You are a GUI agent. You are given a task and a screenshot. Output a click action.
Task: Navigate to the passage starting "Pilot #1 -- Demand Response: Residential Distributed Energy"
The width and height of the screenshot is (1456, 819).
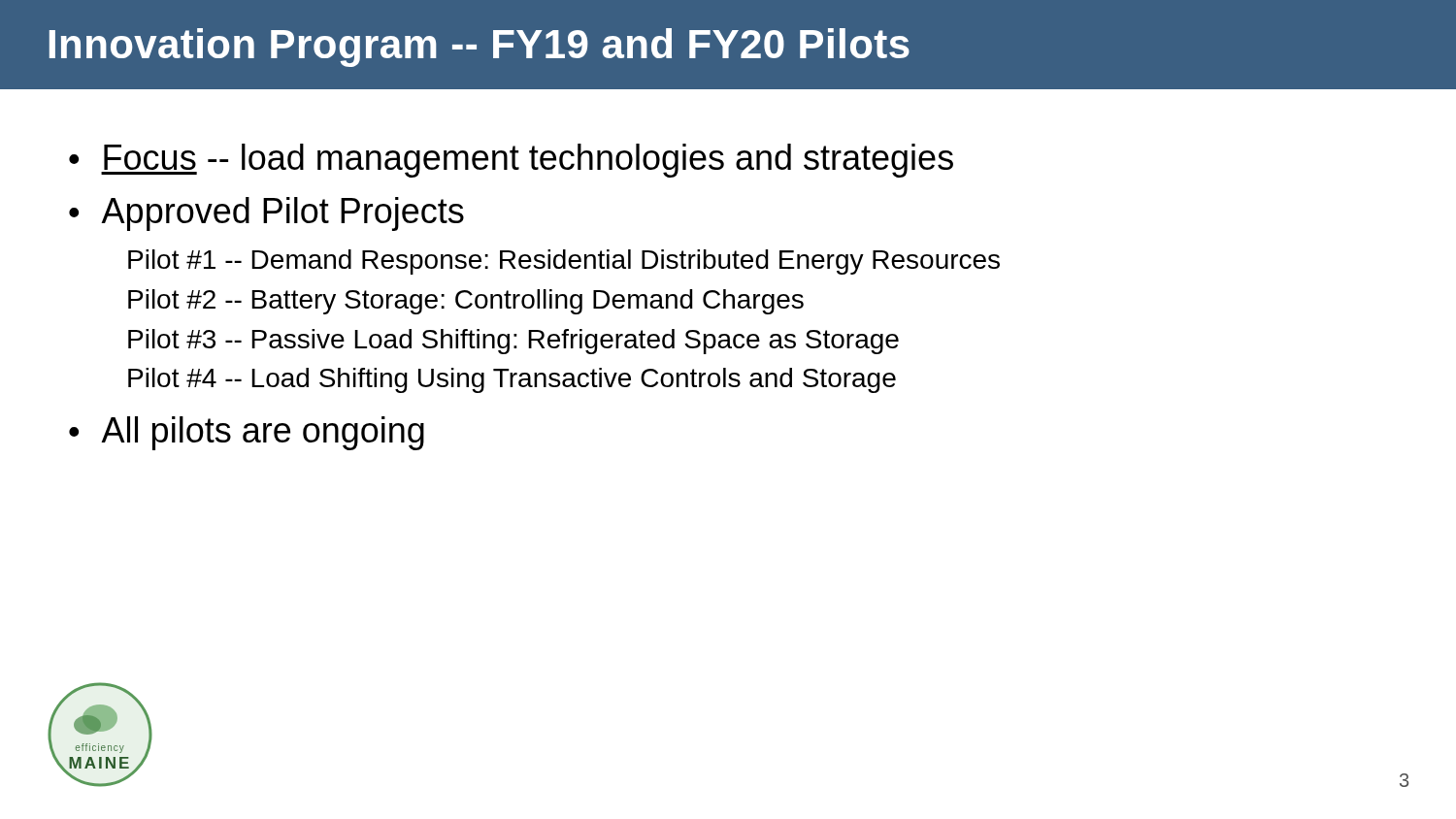click(x=564, y=260)
